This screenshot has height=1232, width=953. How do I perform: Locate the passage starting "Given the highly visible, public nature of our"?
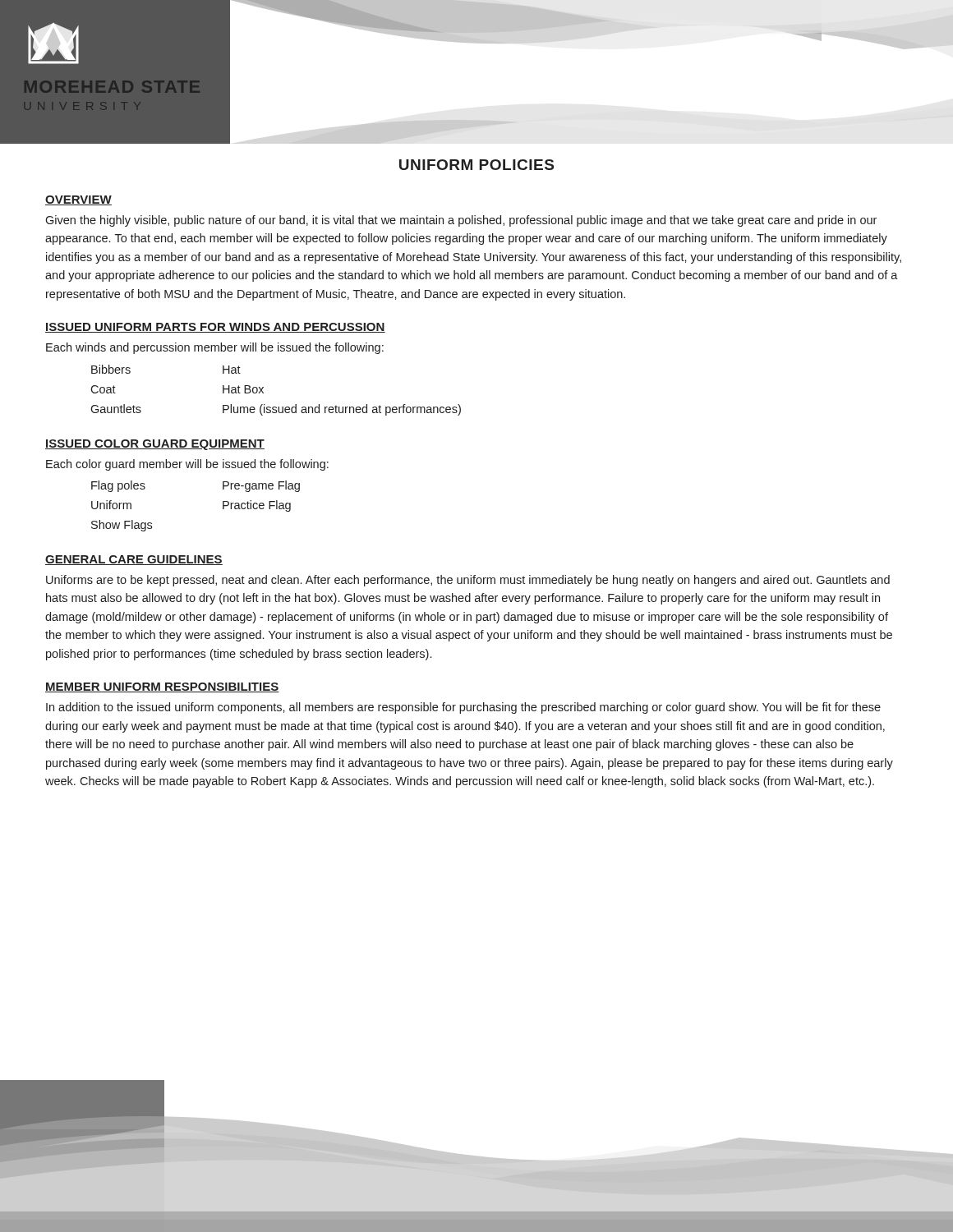(x=476, y=257)
